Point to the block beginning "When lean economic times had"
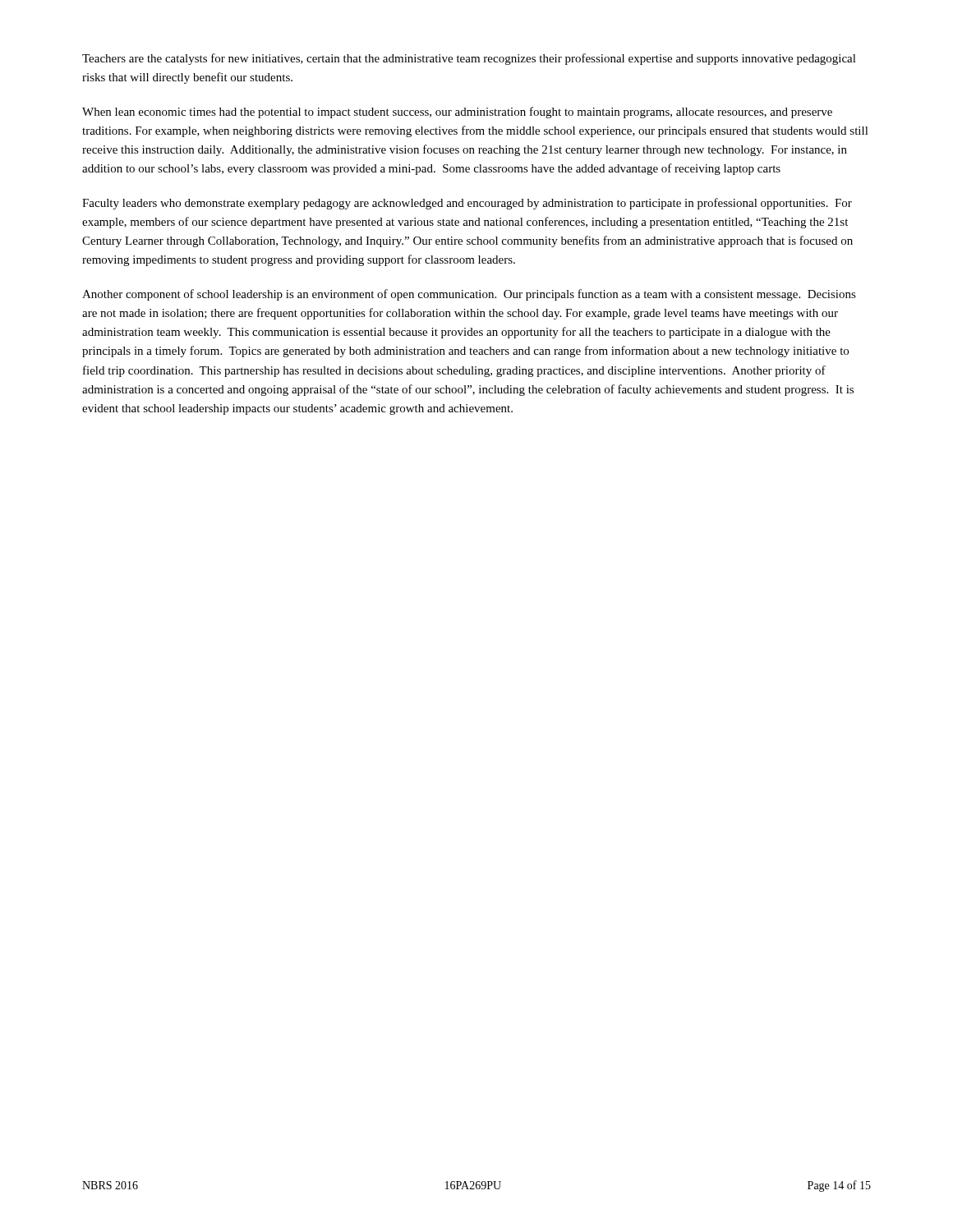953x1232 pixels. [x=475, y=140]
